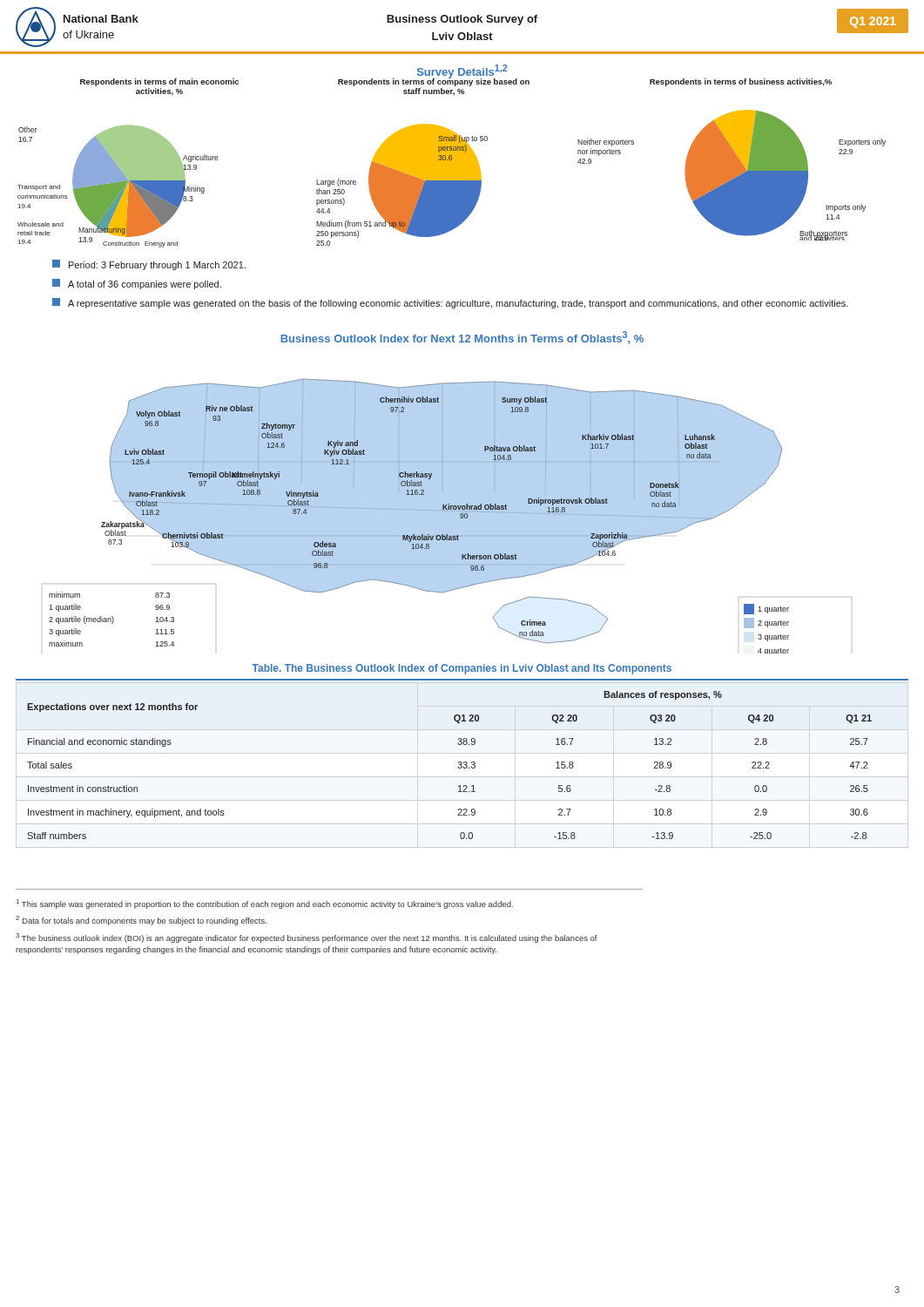Click on the map
The width and height of the screenshot is (924, 1307).
(462, 501)
